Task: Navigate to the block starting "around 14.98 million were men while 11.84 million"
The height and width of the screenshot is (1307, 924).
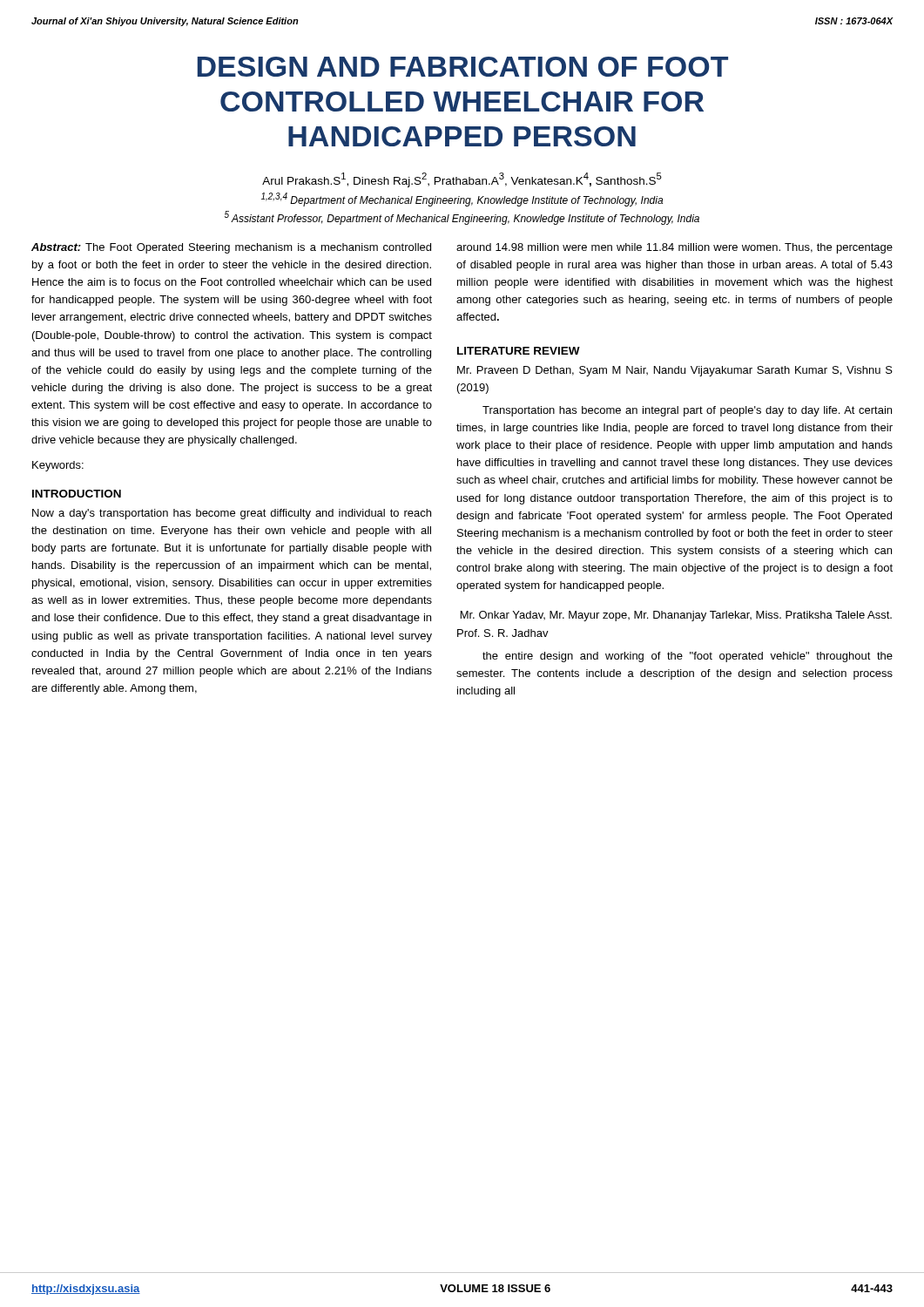Action: (x=675, y=282)
